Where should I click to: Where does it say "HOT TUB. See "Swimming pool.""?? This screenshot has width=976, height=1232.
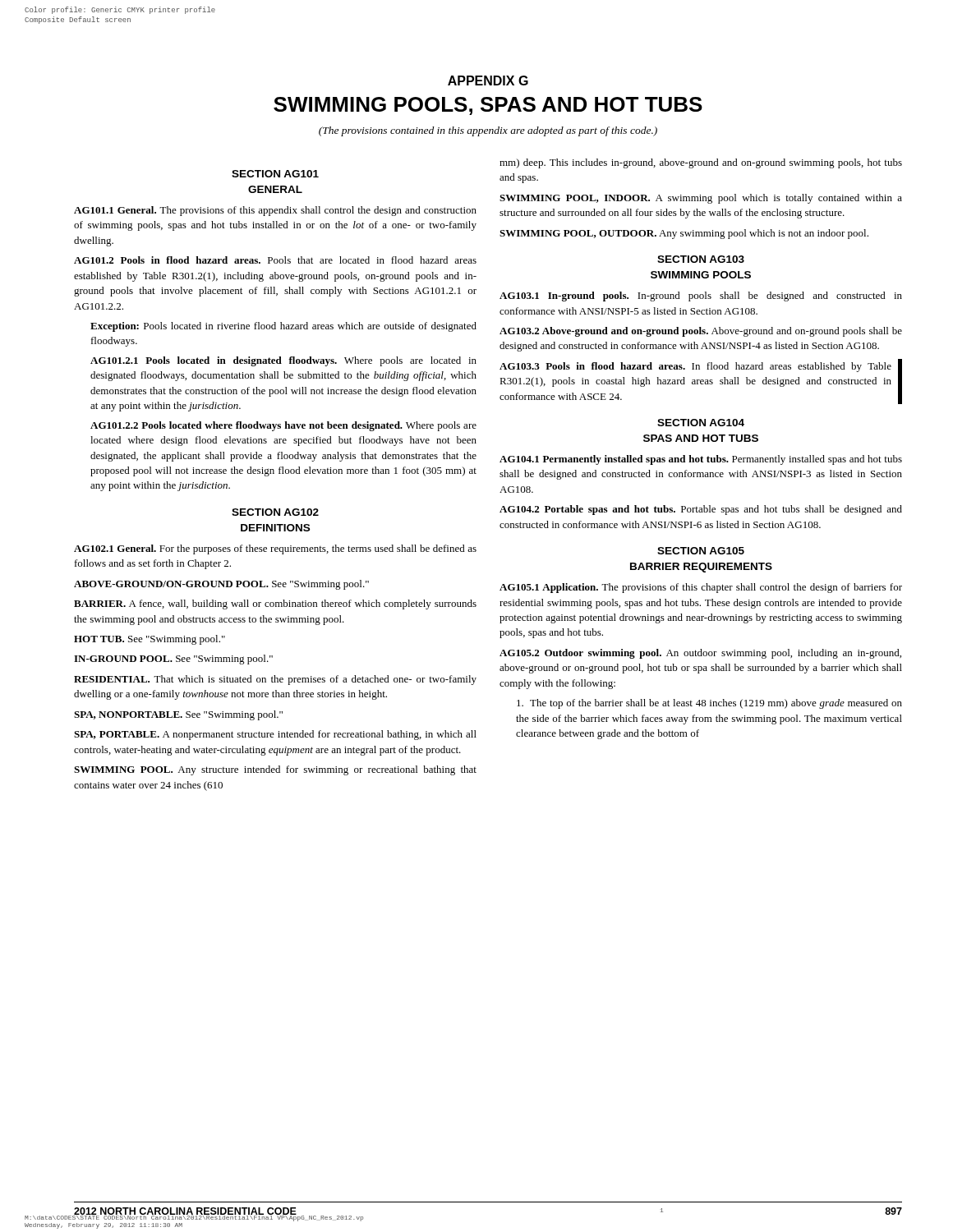[x=150, y=640]
